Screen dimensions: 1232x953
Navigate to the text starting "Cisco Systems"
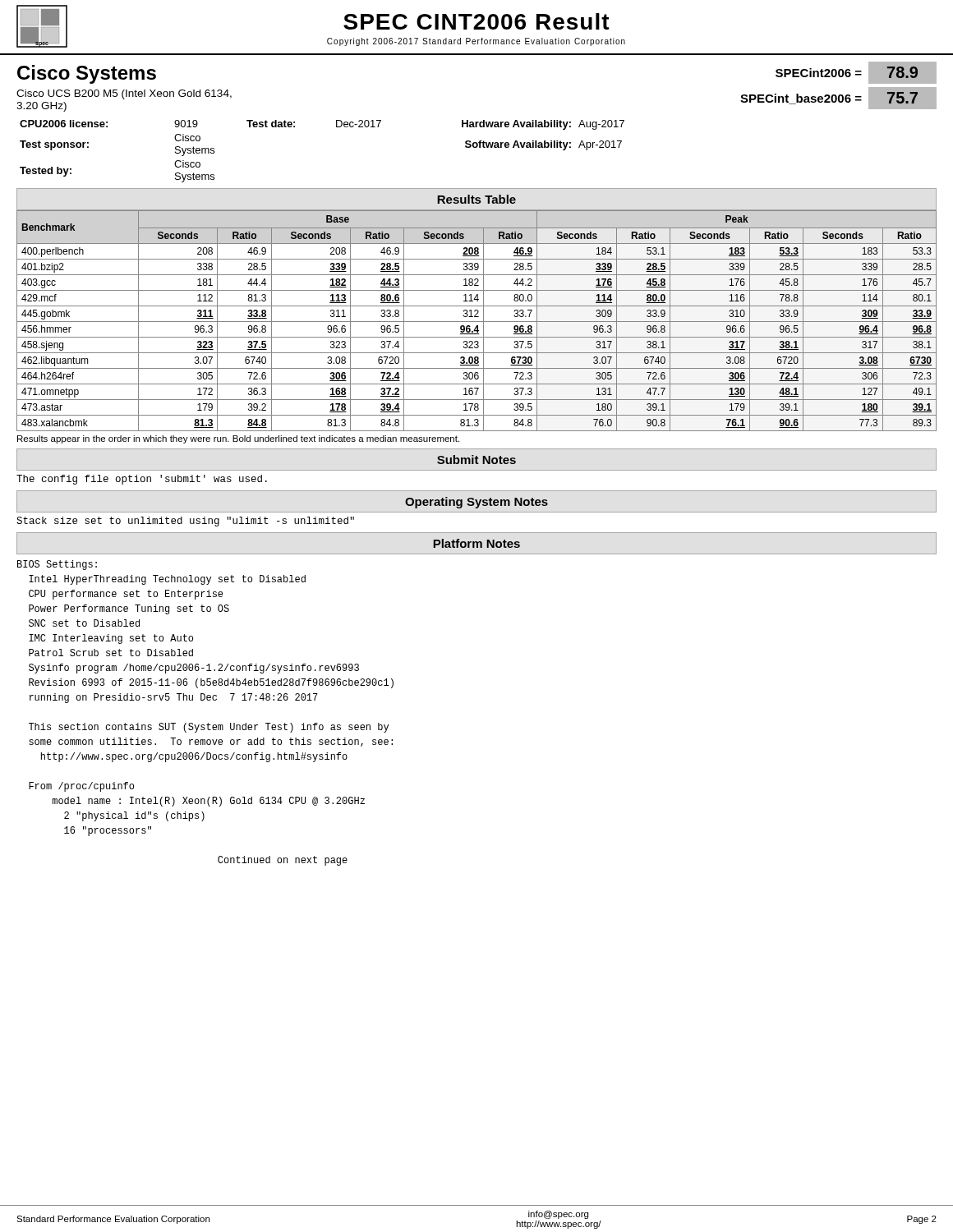(87, 73)
